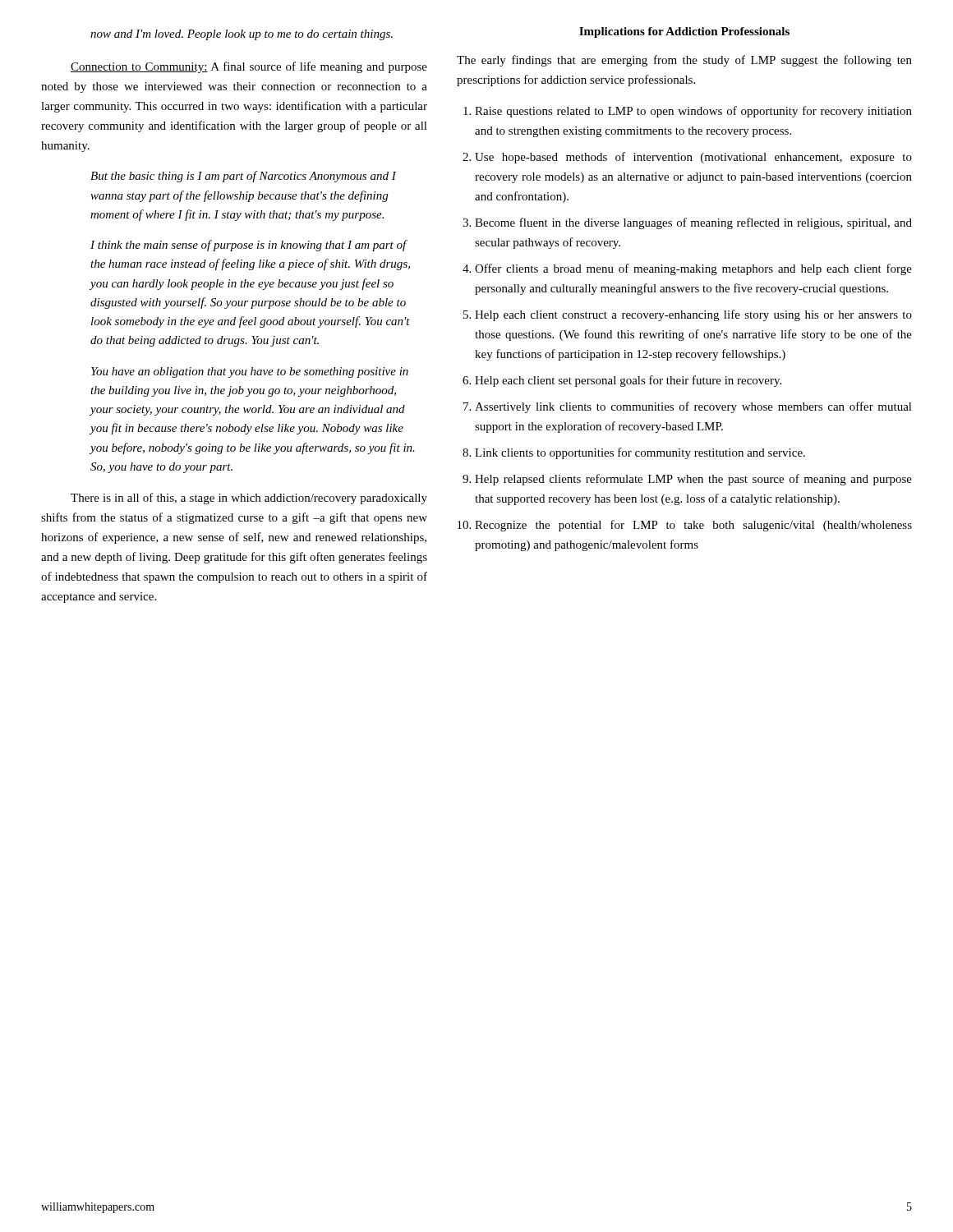Point to the block beginning "Connection to Community: A final source of"
The width and height of the screenshot is (953, 1232).
234,106
